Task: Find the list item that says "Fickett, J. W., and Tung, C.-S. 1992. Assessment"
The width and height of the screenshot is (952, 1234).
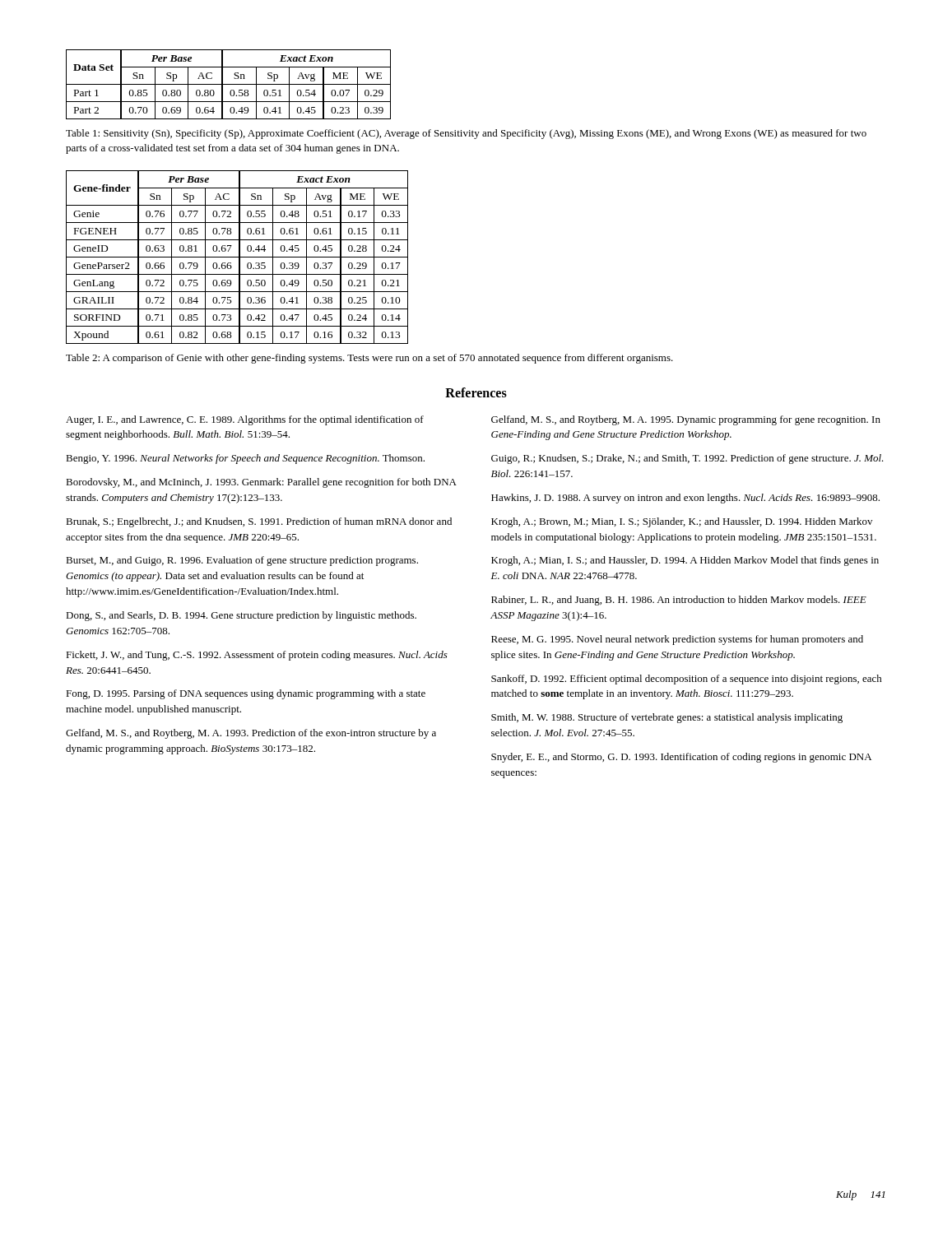Action: point(257,662)
